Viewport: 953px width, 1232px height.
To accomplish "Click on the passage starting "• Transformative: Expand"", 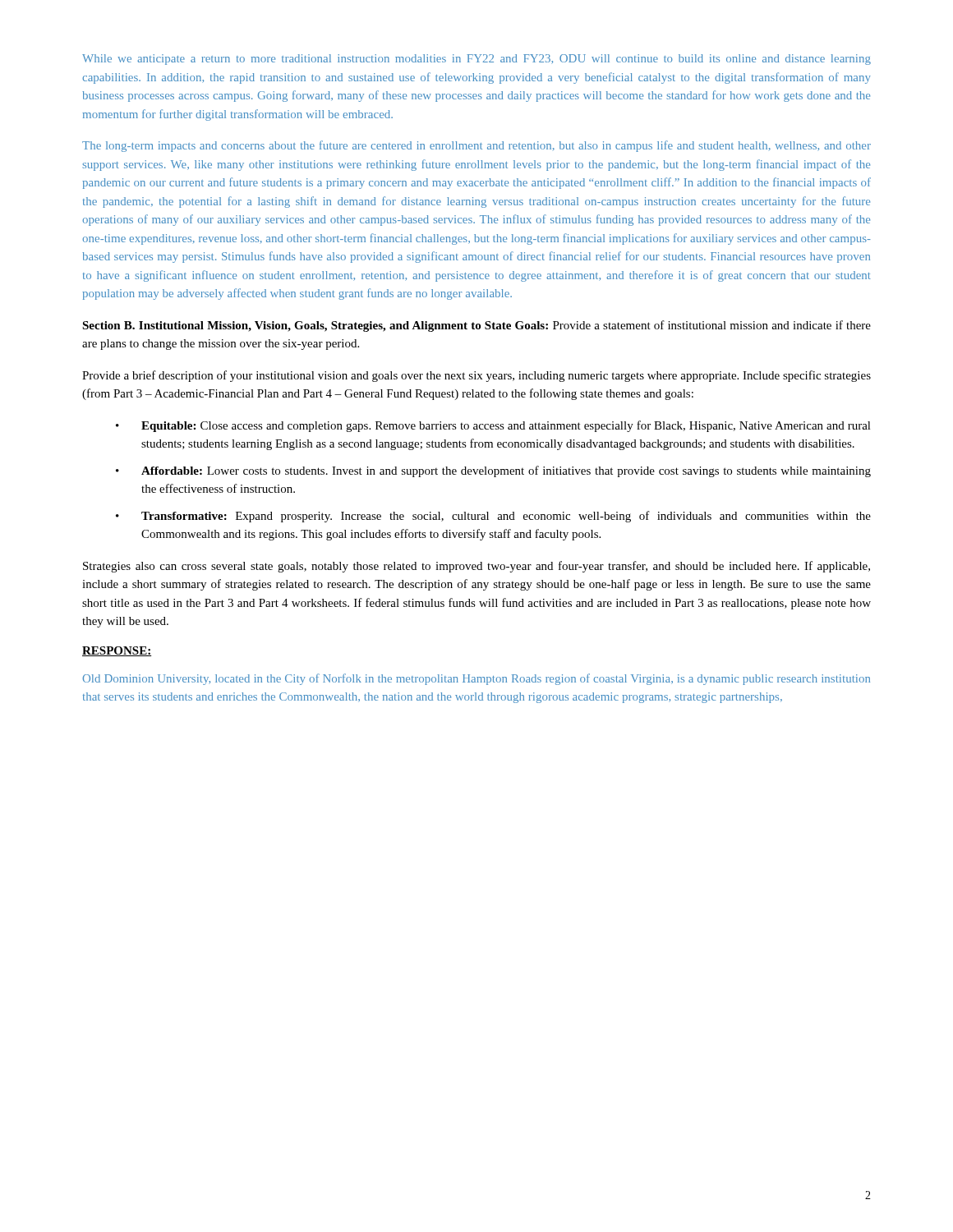I will coord(476,525).
